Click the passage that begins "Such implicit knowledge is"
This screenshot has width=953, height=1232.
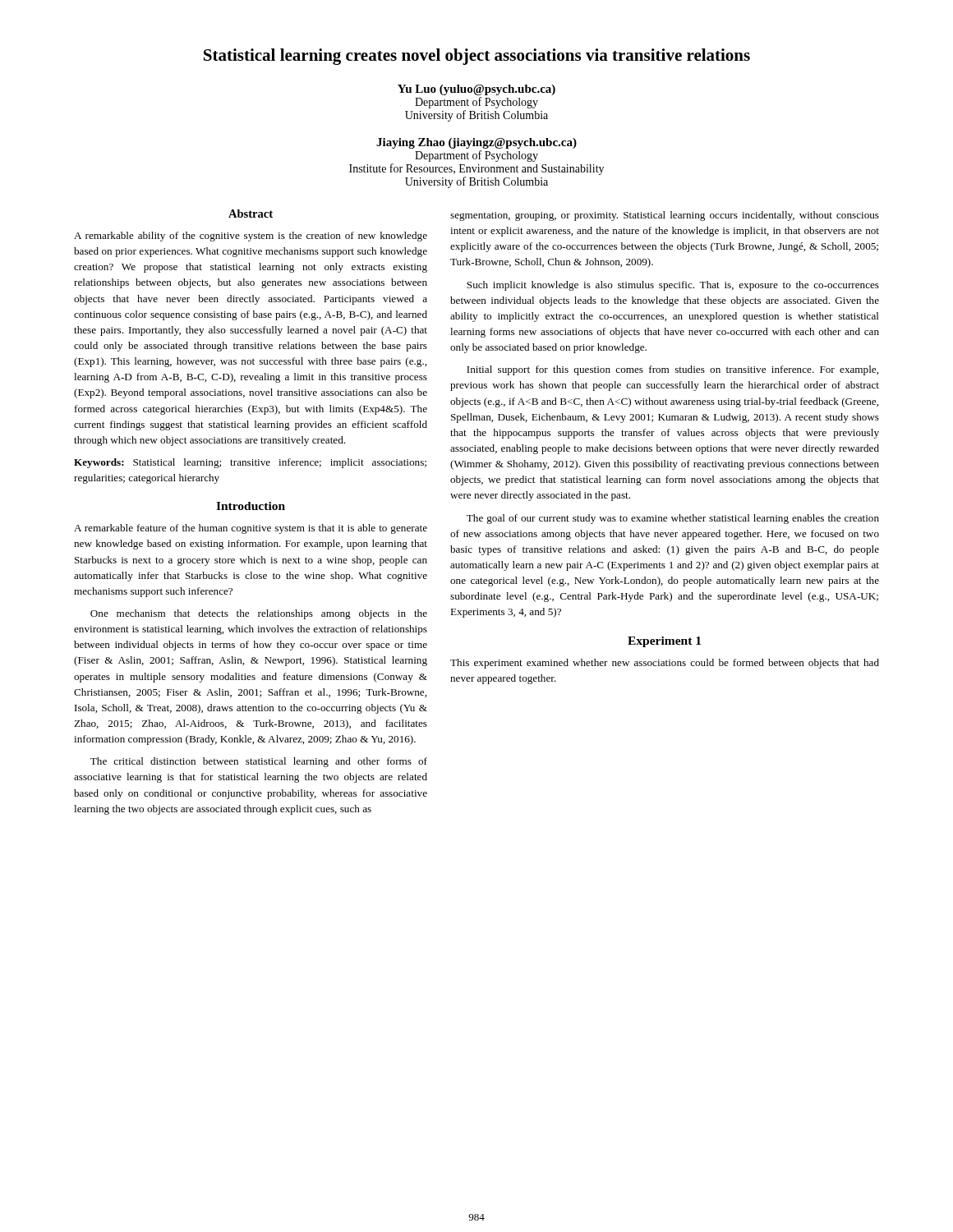pyautogui.click(x=665, y=316)
